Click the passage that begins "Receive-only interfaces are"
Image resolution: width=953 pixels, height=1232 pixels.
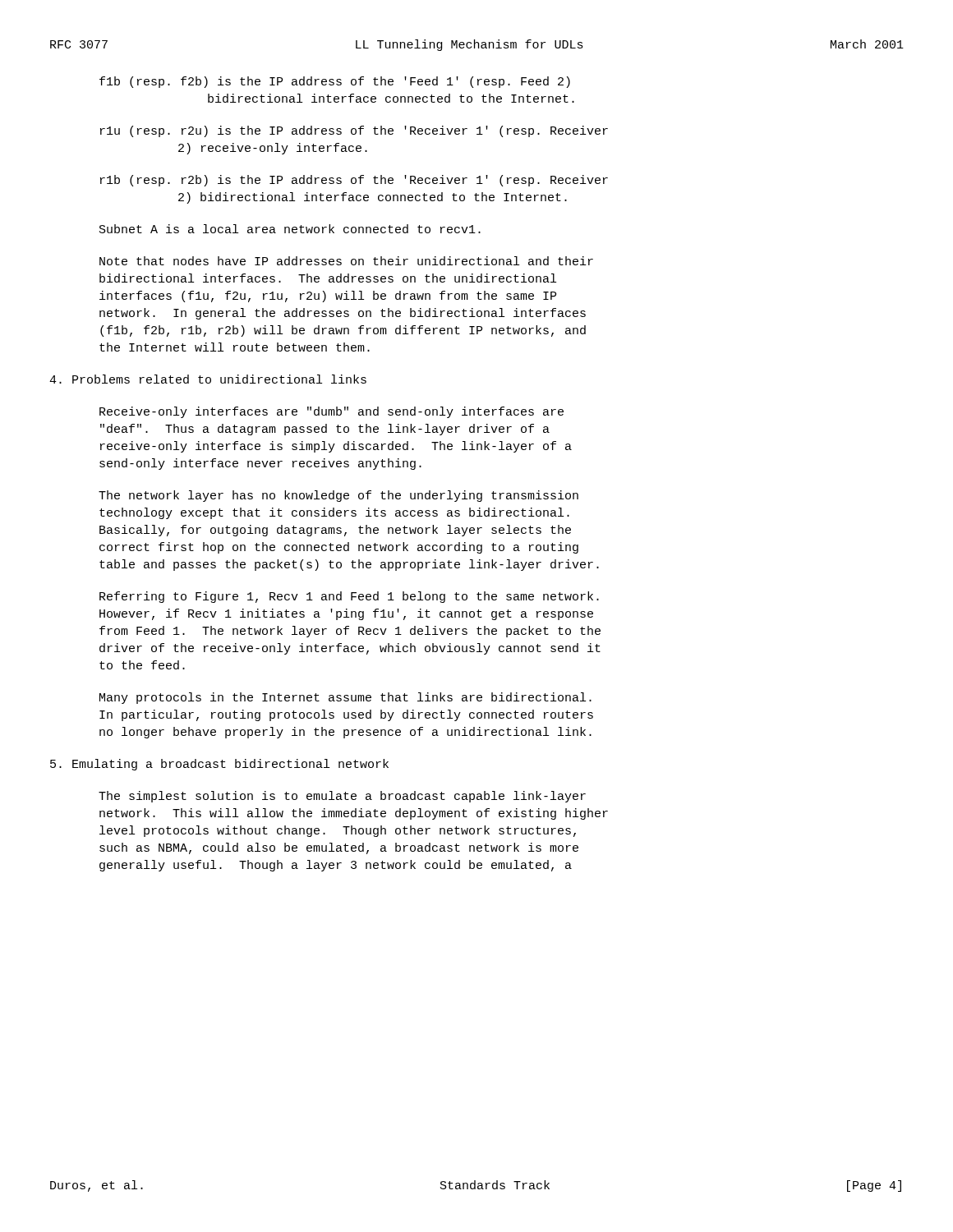[335, 439]
